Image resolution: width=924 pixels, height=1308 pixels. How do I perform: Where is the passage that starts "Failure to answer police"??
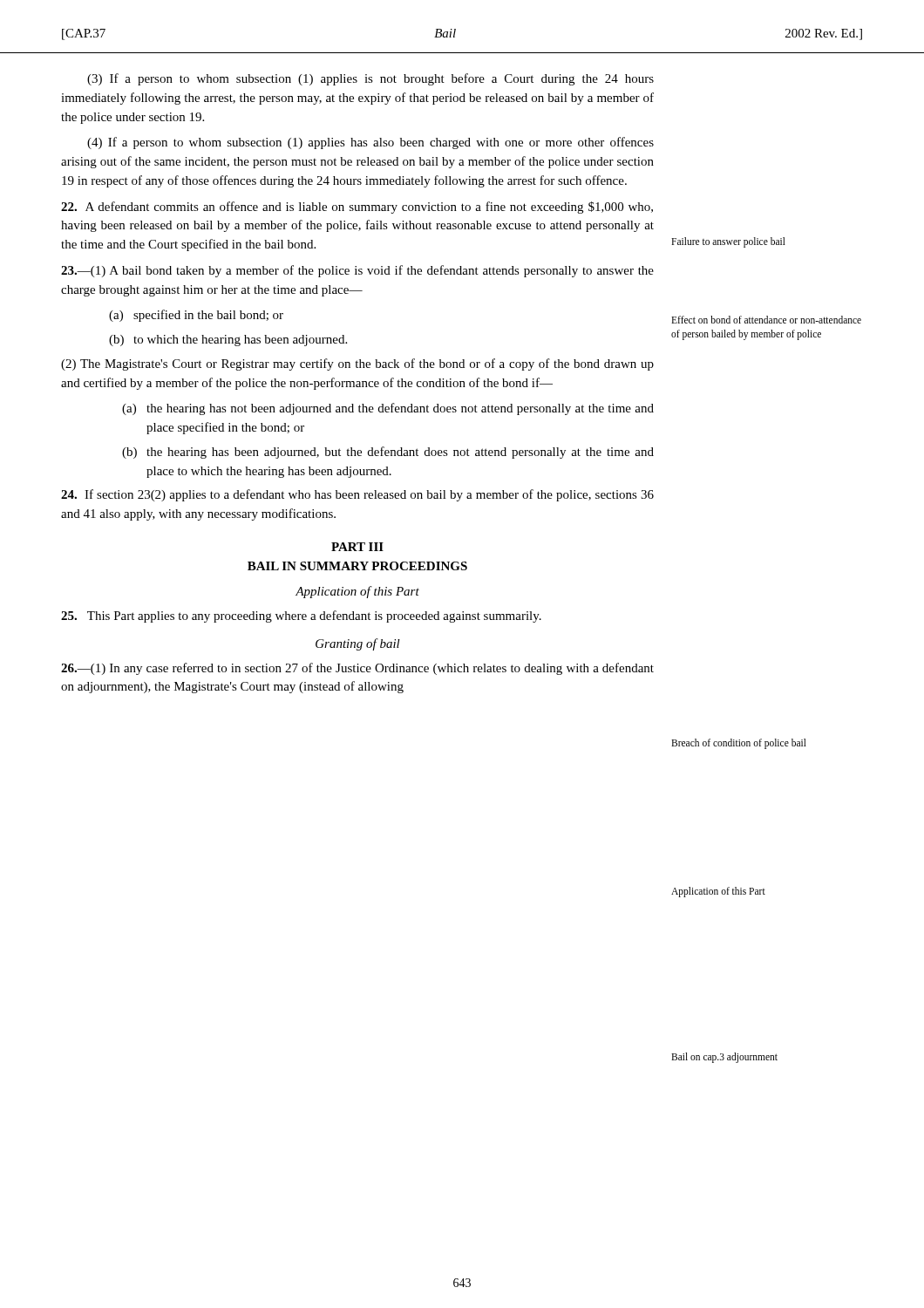click(728, 242)
